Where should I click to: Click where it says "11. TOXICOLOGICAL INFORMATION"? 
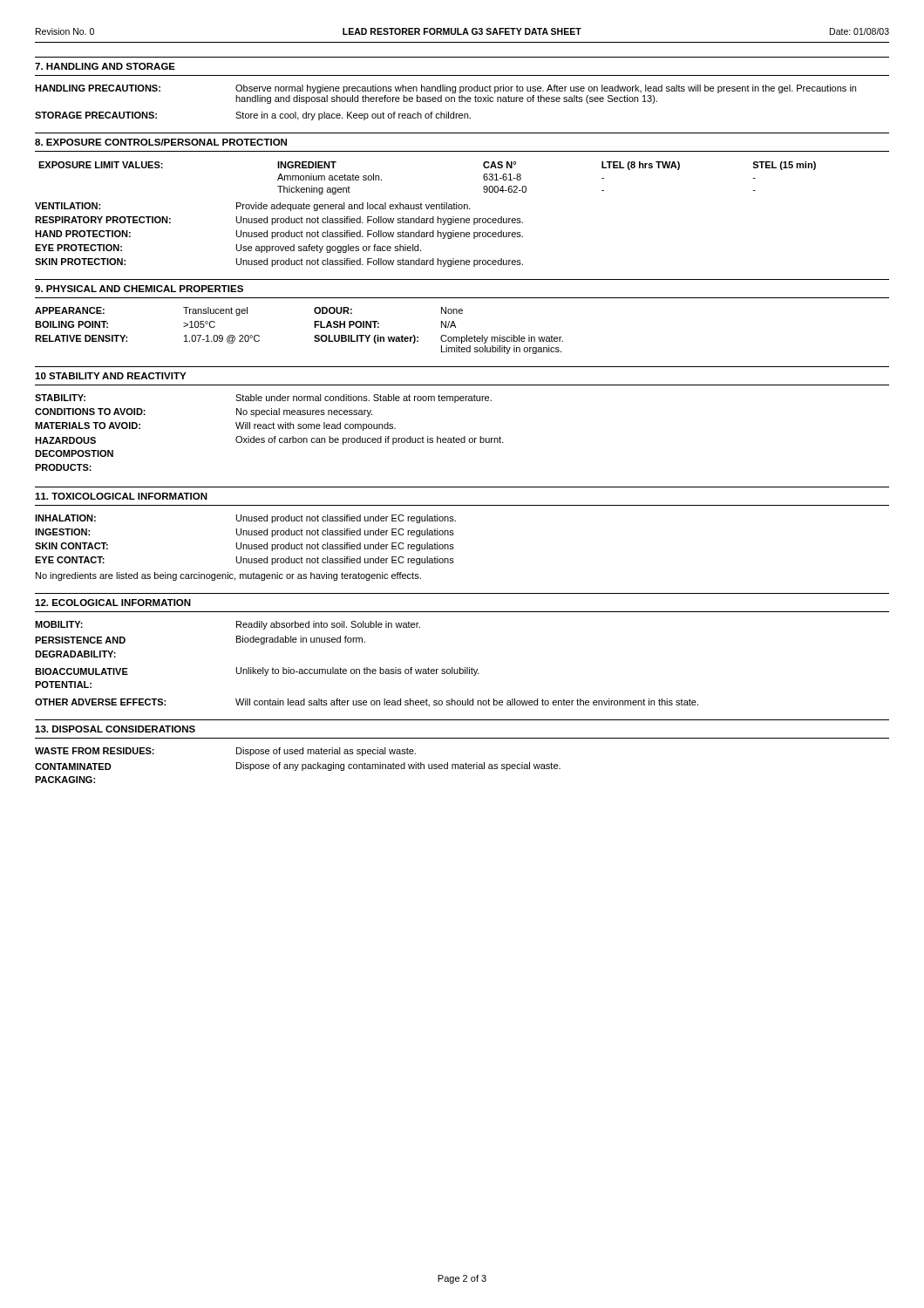coord(121,496)
